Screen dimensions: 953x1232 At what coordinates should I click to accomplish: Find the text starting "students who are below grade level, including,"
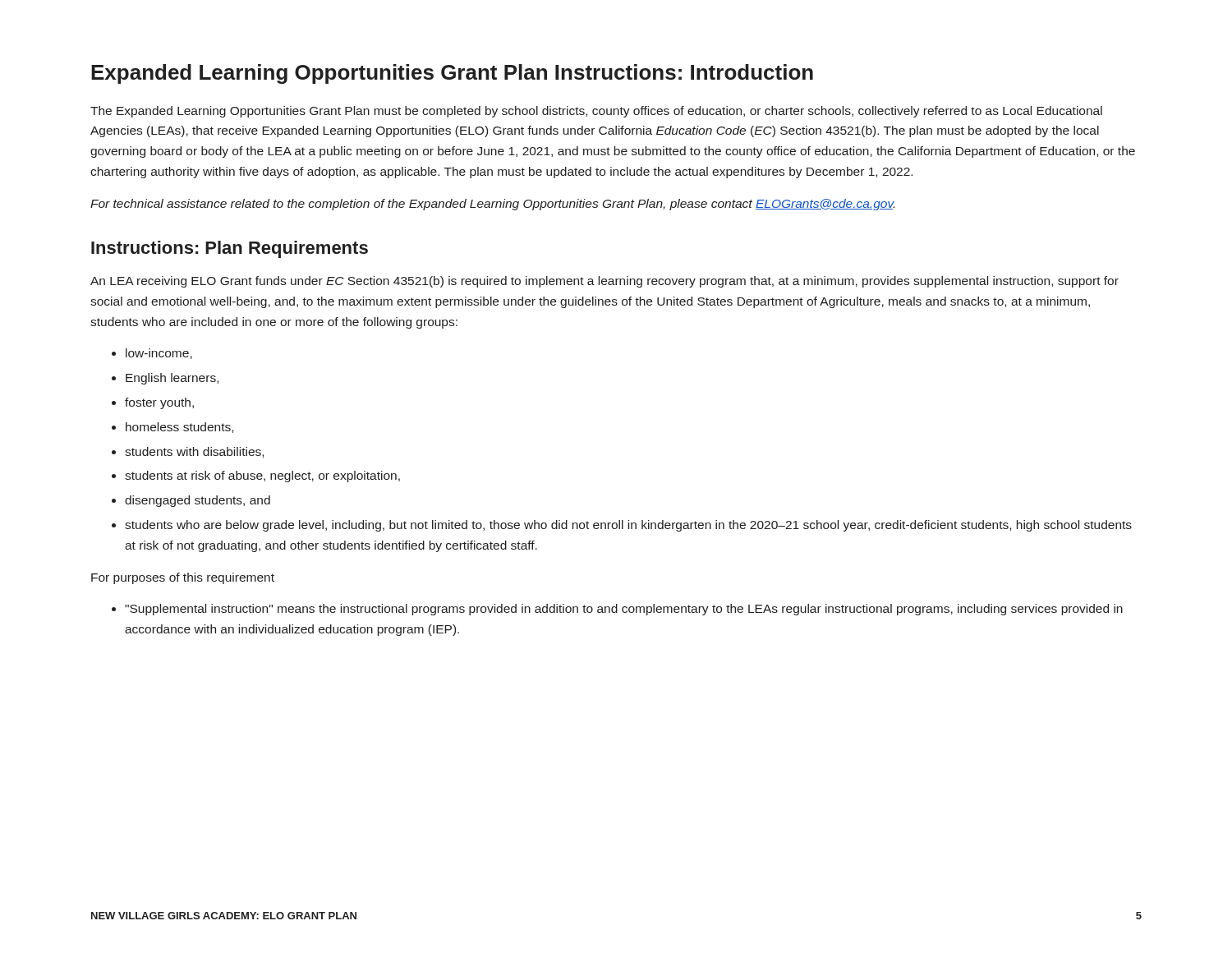click(633, 535)
